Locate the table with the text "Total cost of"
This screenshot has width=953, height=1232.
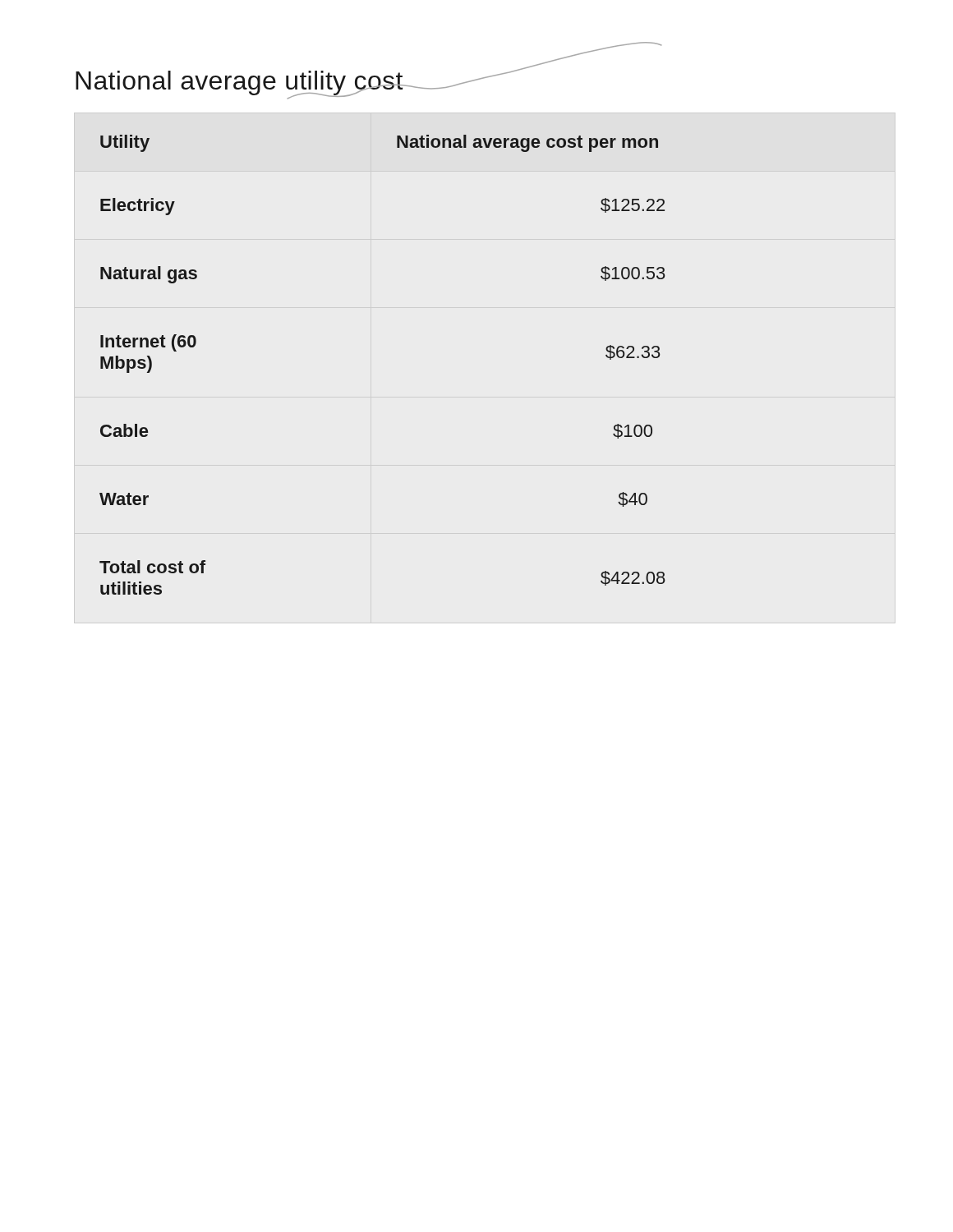click(x=485, y=368)
